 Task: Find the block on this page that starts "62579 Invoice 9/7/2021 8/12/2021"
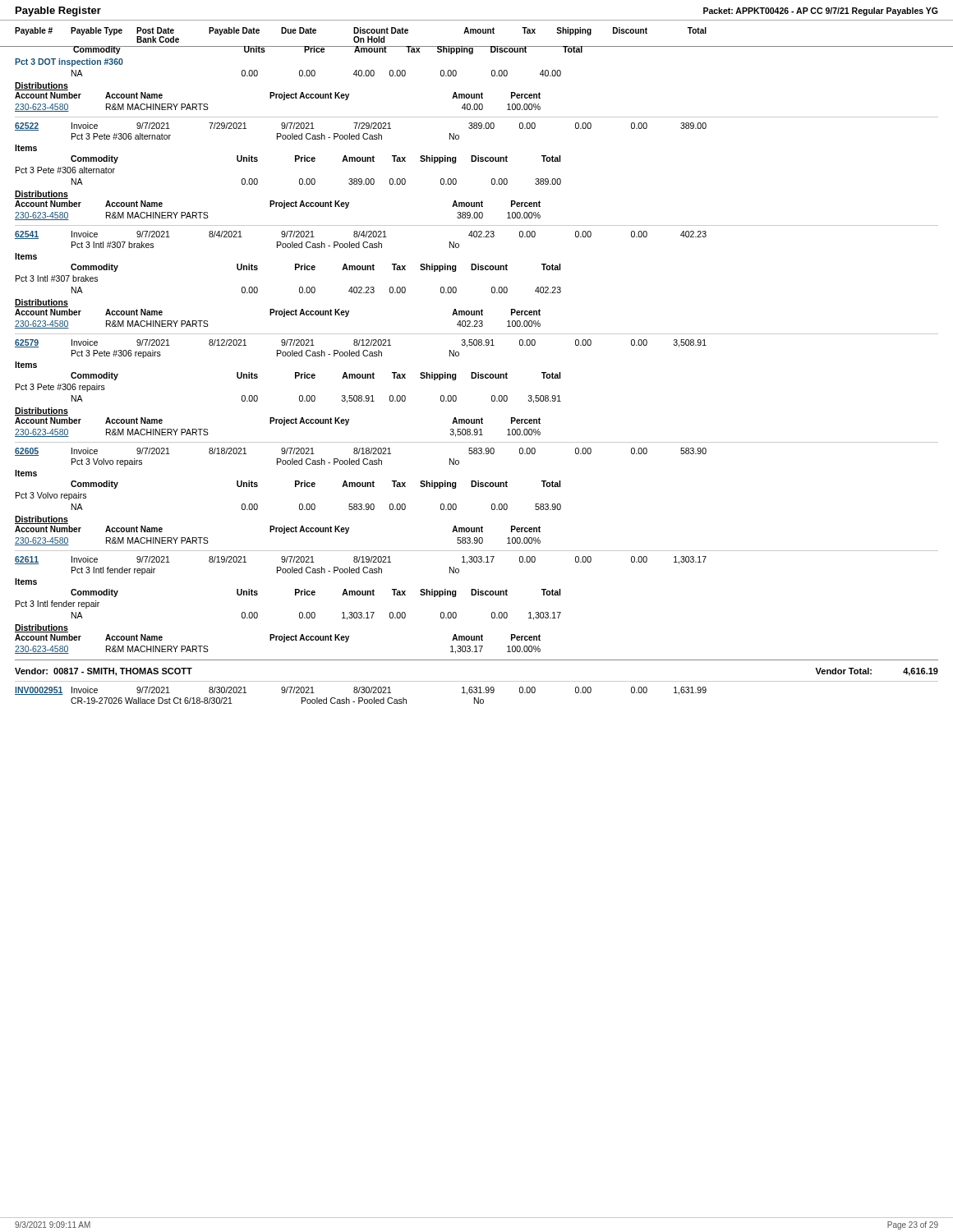tap(361, 342)
